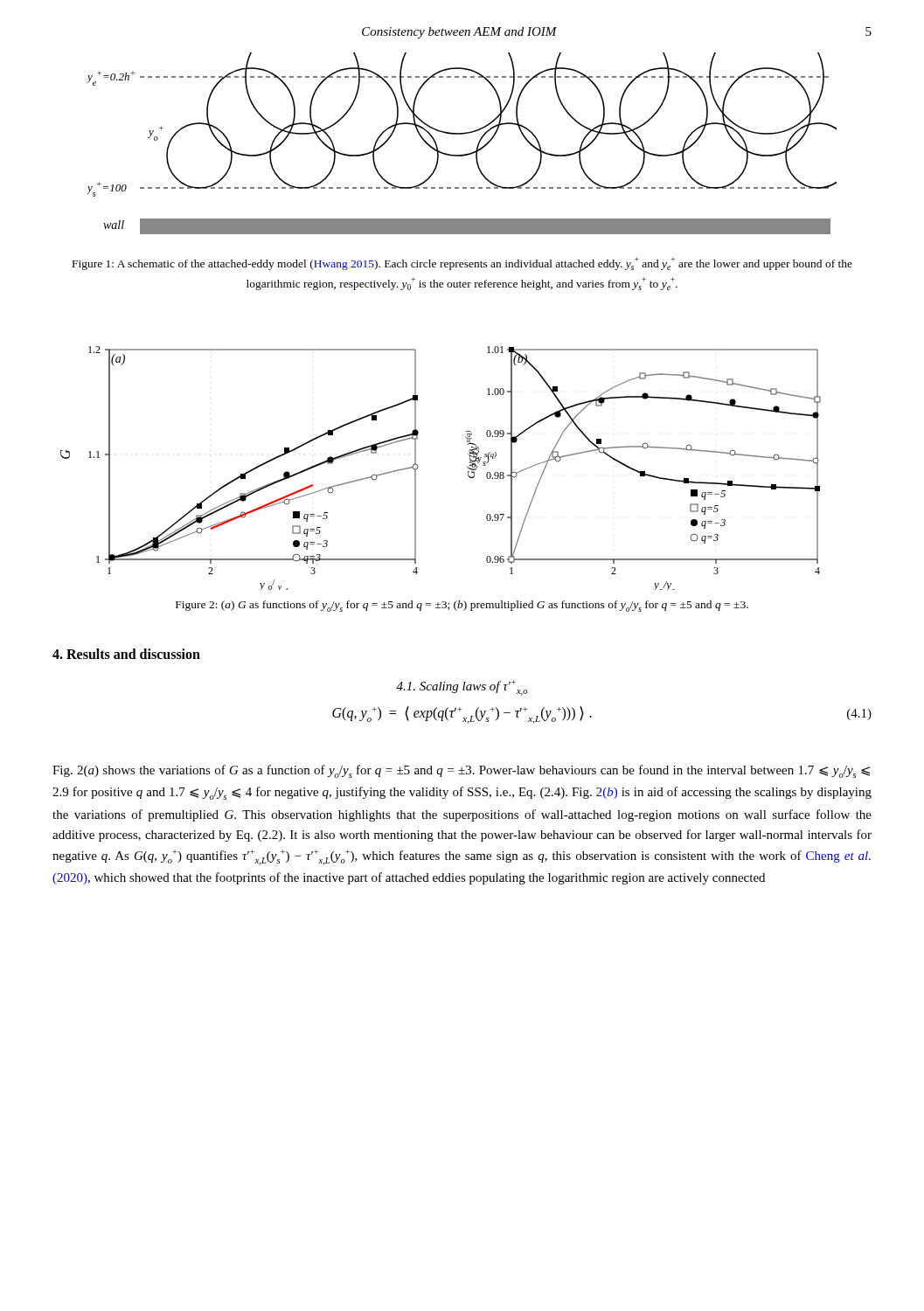Locate the text block starting "Fig. 2(a) shows the variations of"
Image resolution: width=924 pixels, height=1311 pixels.
click(462, 824)
